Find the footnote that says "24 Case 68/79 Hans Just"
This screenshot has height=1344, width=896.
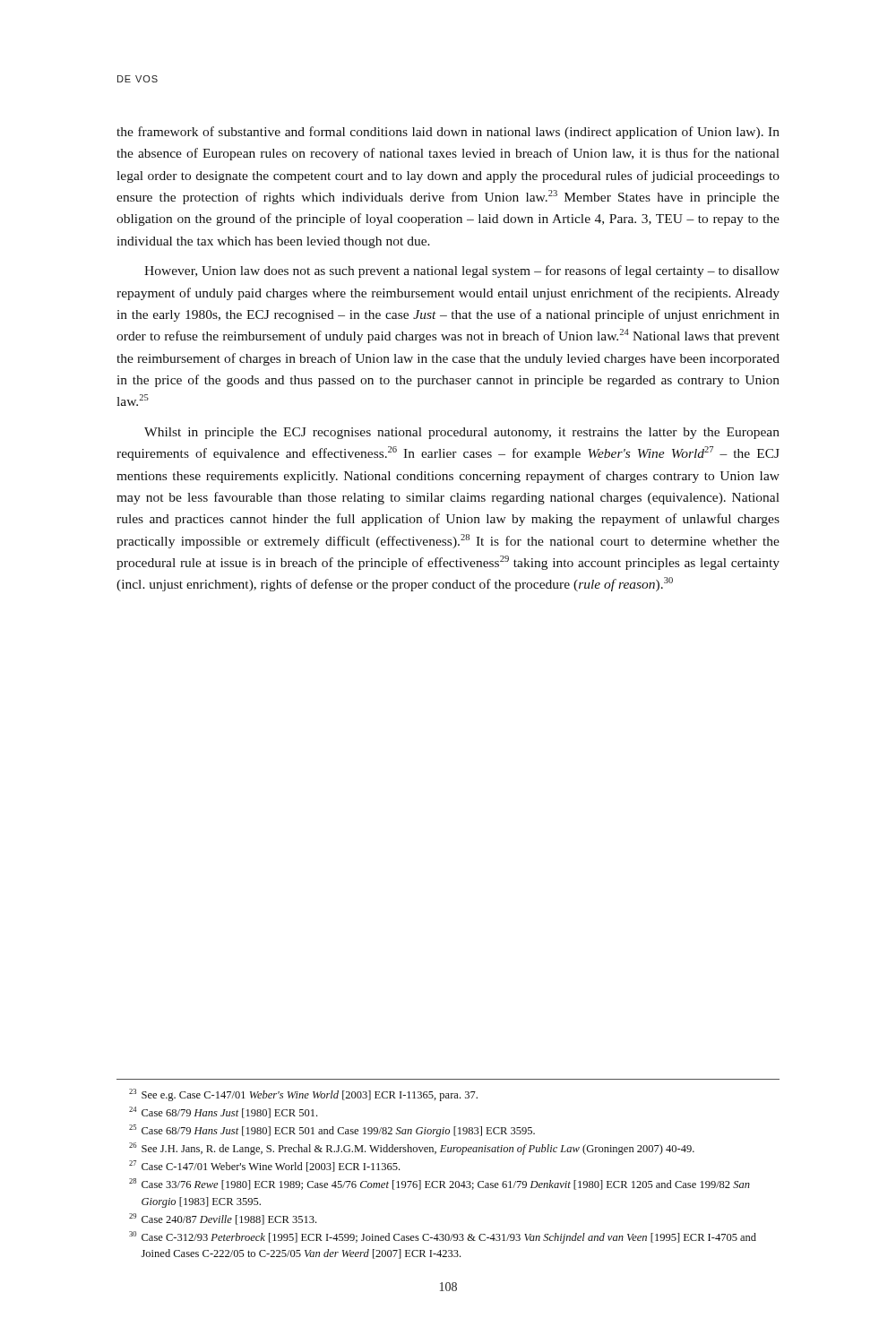(217, 1113)
